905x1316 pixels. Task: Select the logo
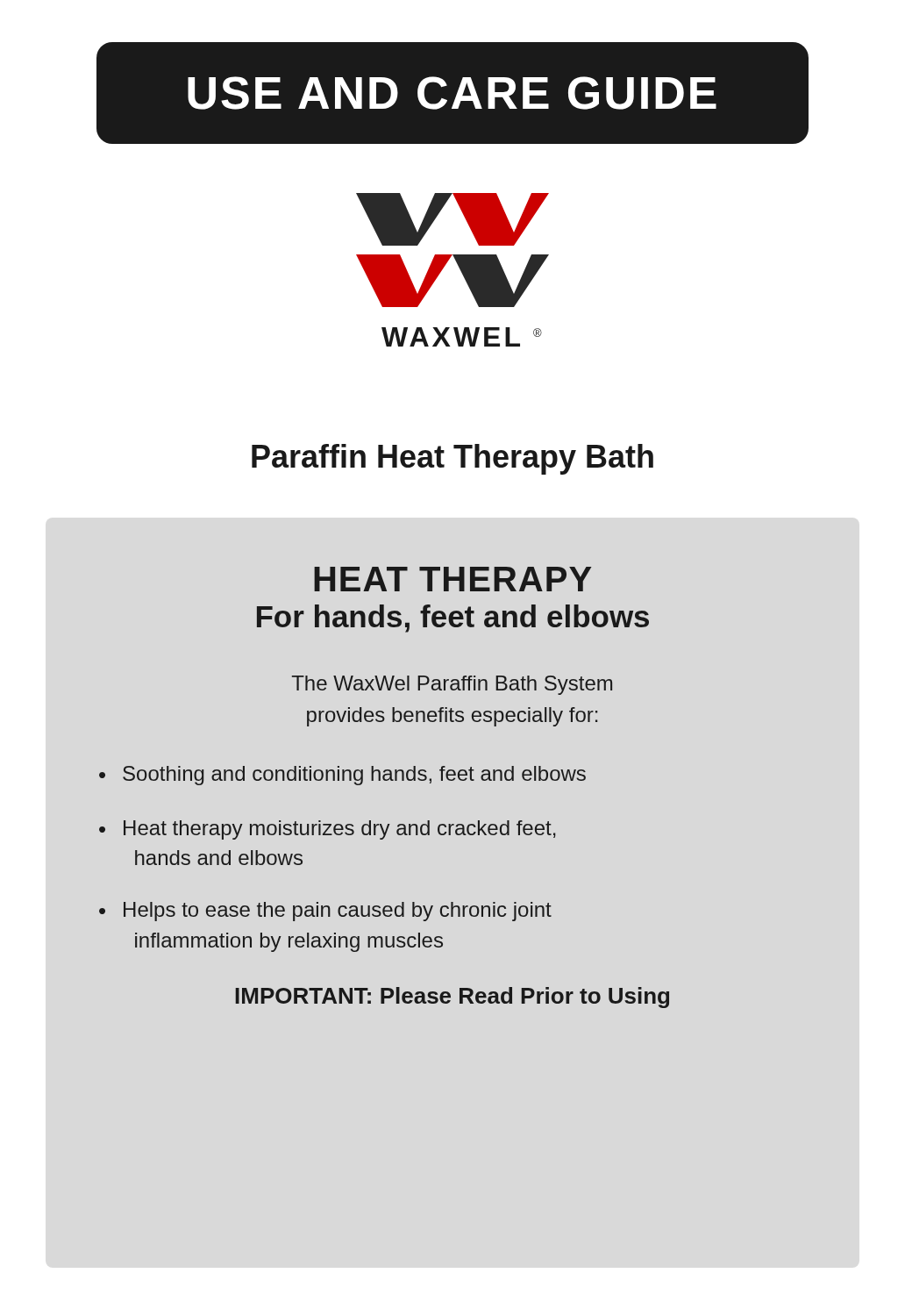click(452, 300)
